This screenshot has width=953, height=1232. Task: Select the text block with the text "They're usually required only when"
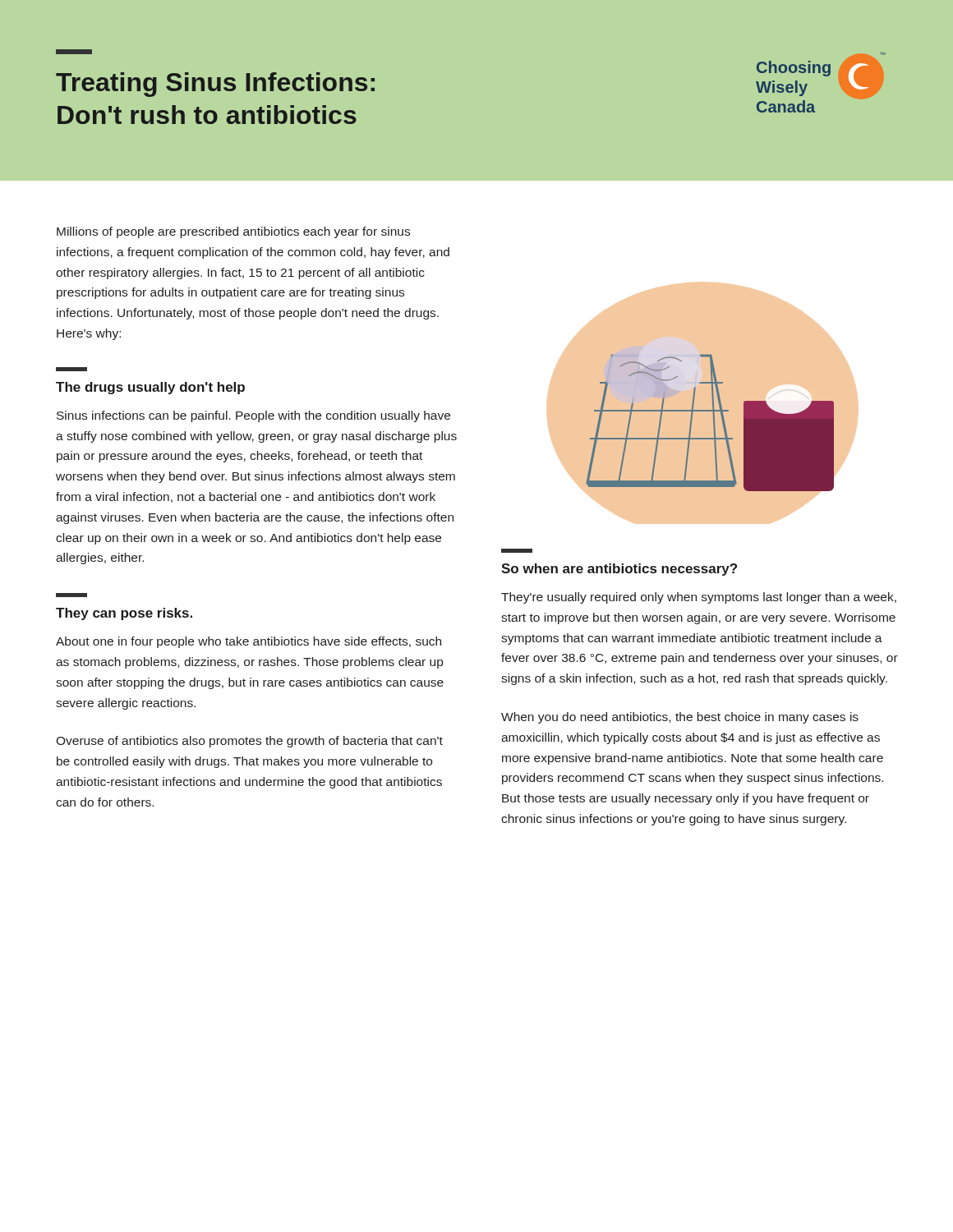tap(702, 638)
